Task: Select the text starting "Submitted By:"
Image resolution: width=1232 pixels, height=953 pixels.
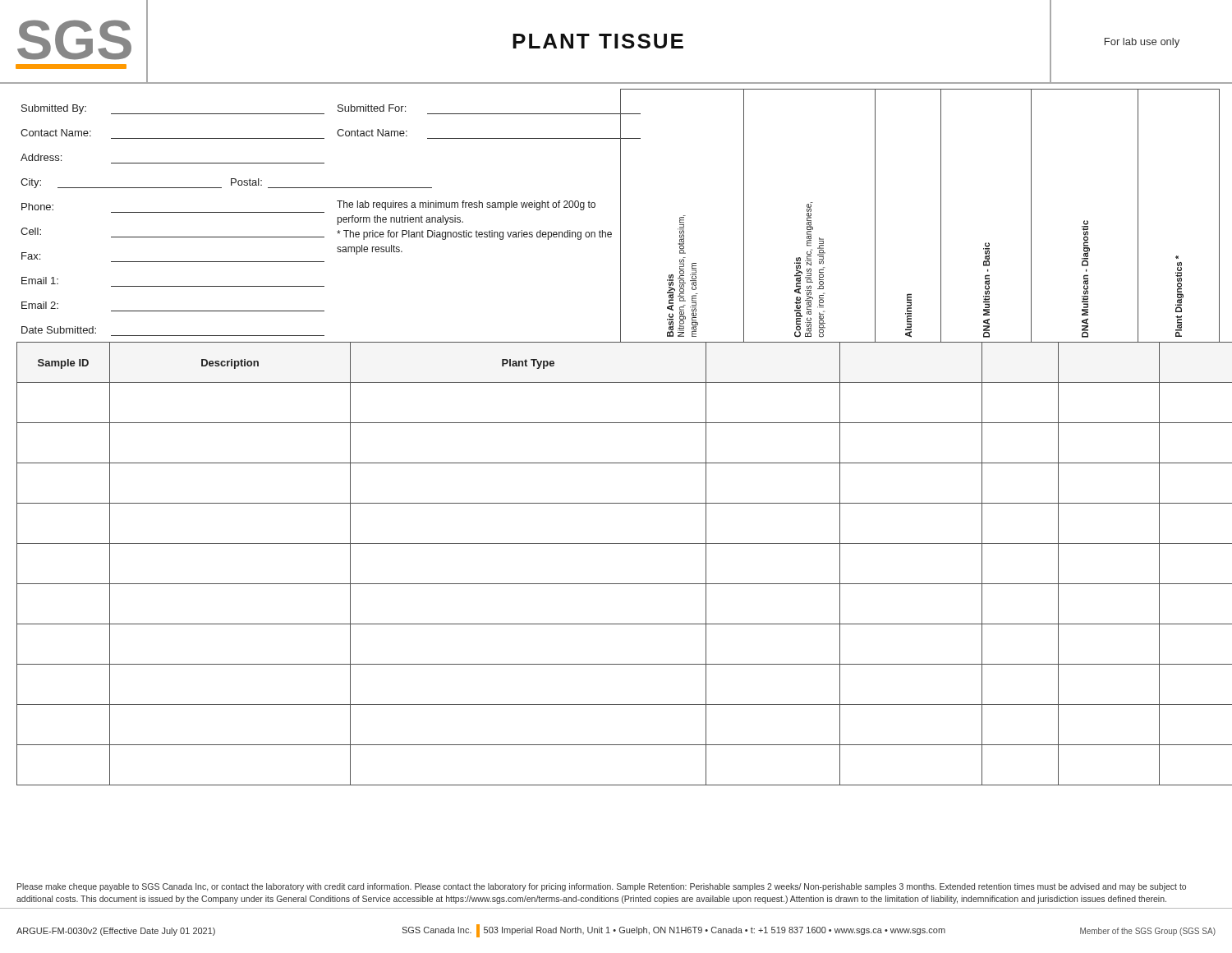Action: pyautogui.click(x=172, y=106)
